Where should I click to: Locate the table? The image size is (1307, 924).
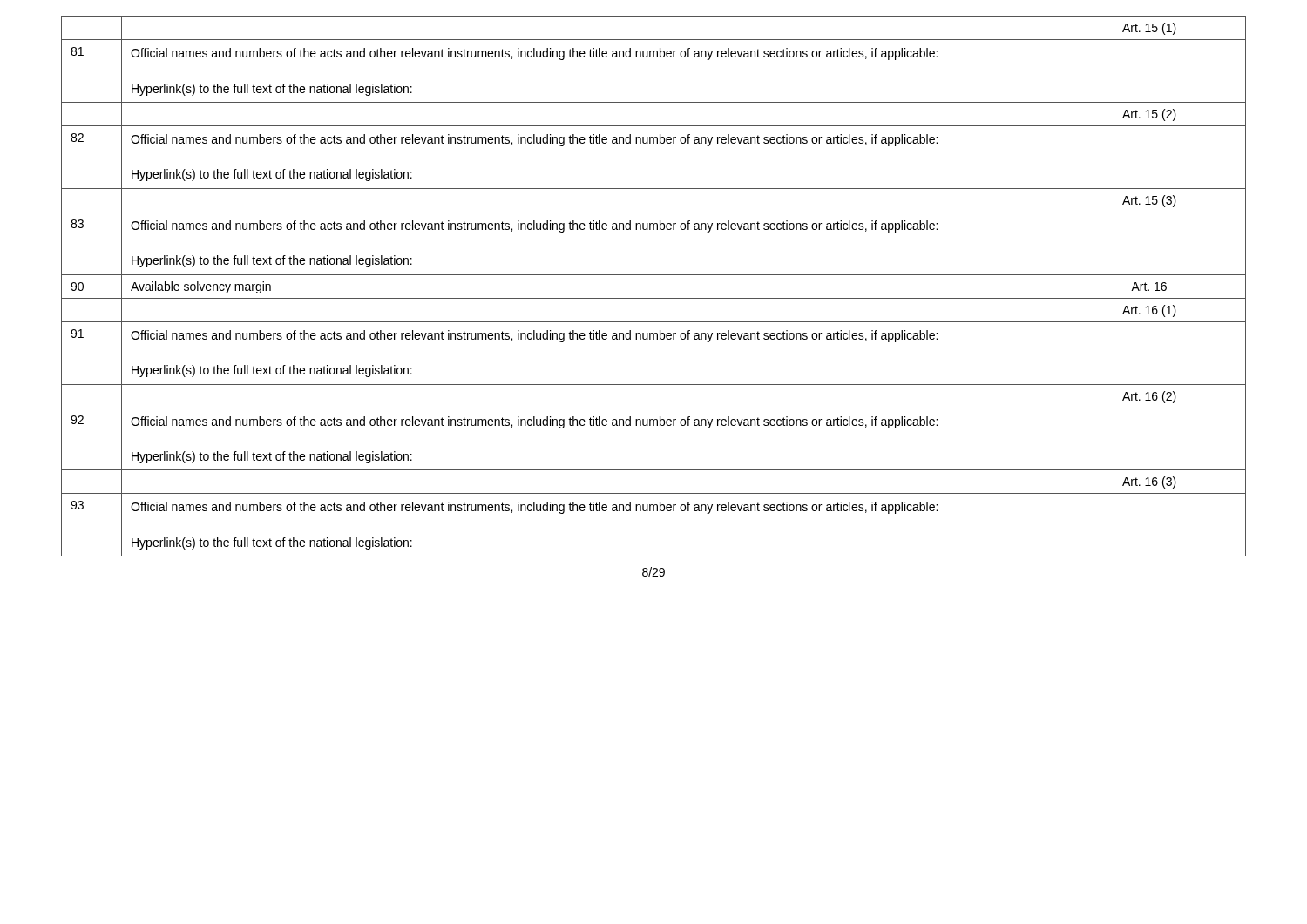tap(654, 286)
